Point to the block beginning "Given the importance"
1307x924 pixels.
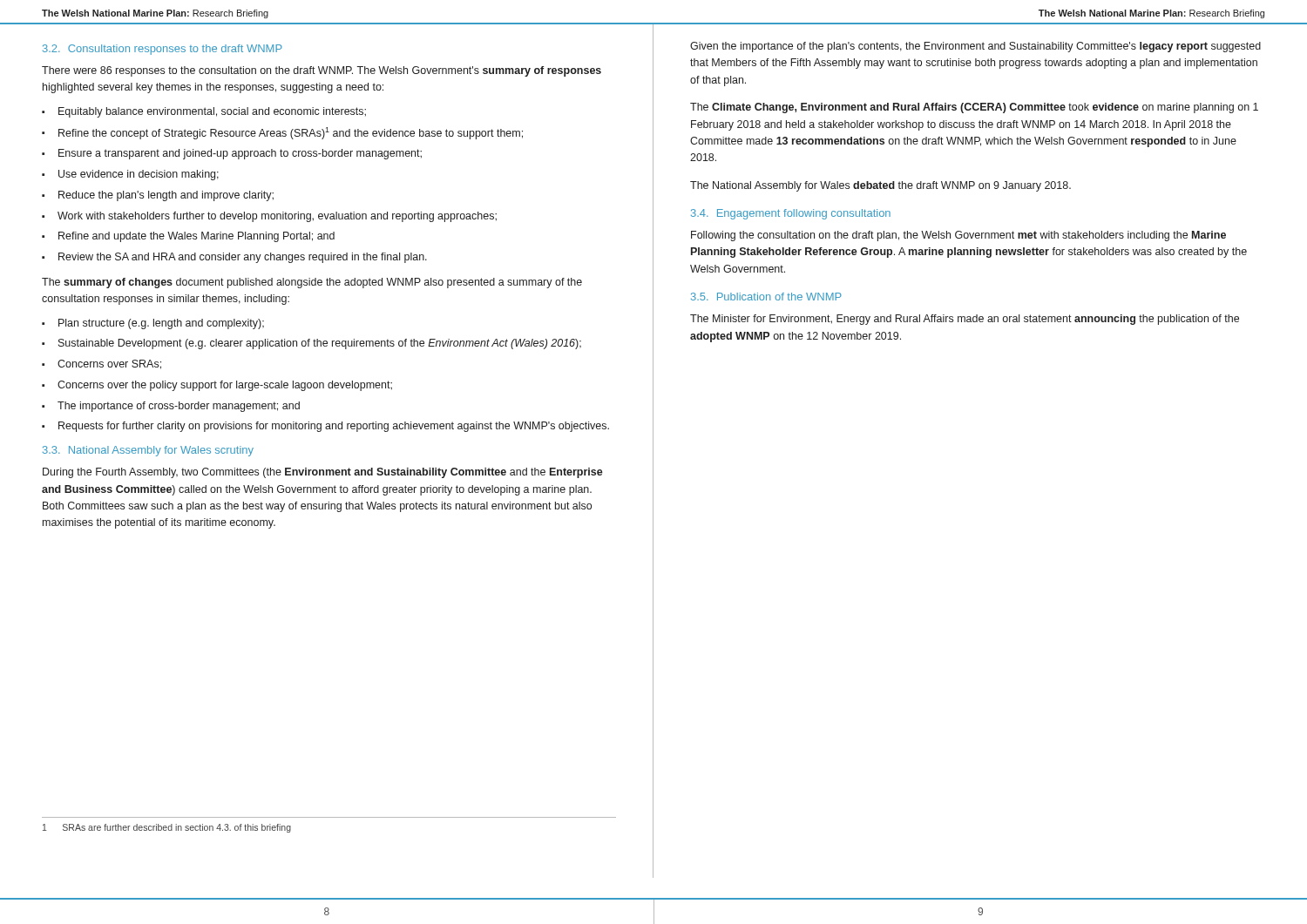coord(978,64)
